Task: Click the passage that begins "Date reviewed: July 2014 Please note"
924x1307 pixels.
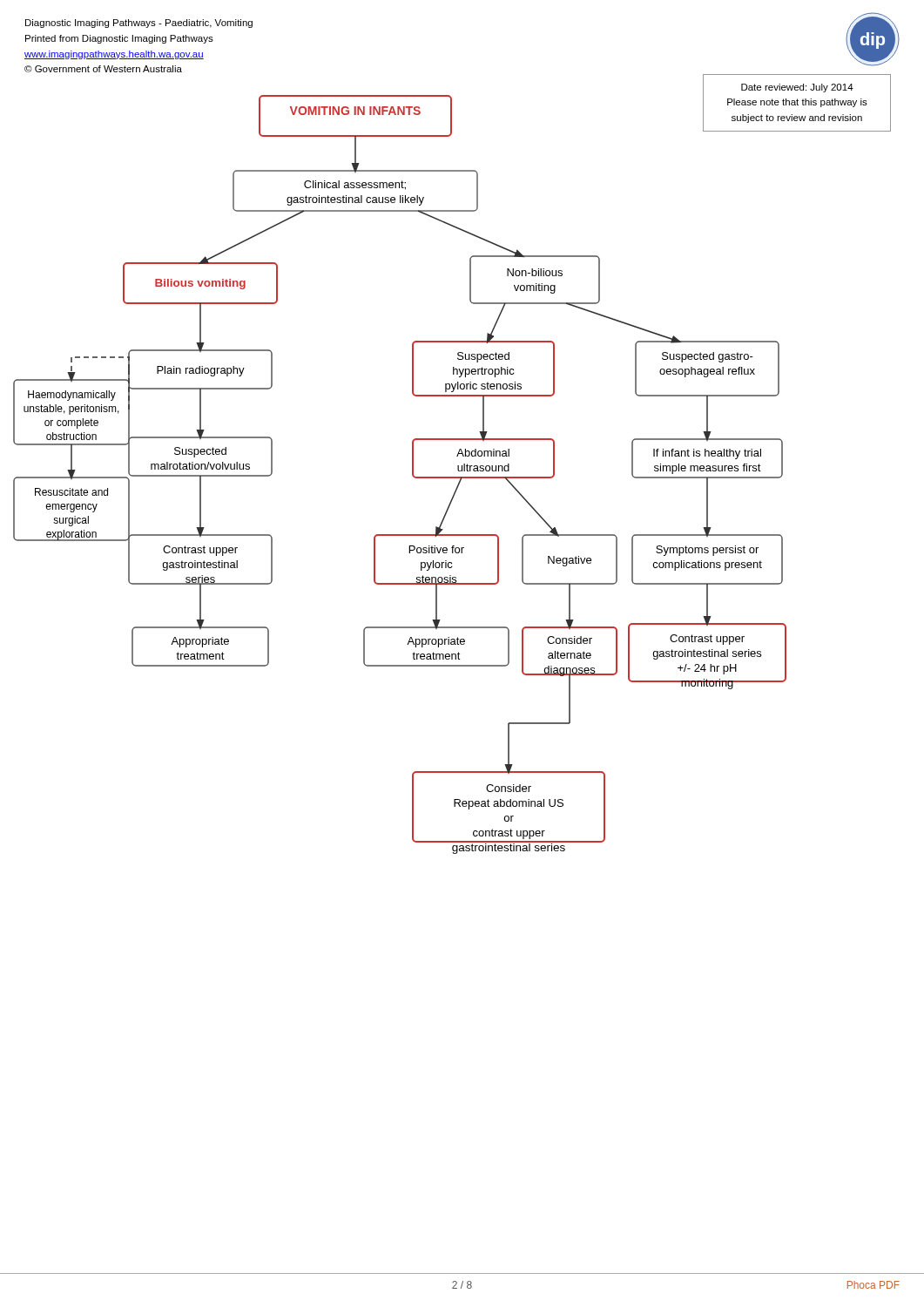Action: (797, 102)
